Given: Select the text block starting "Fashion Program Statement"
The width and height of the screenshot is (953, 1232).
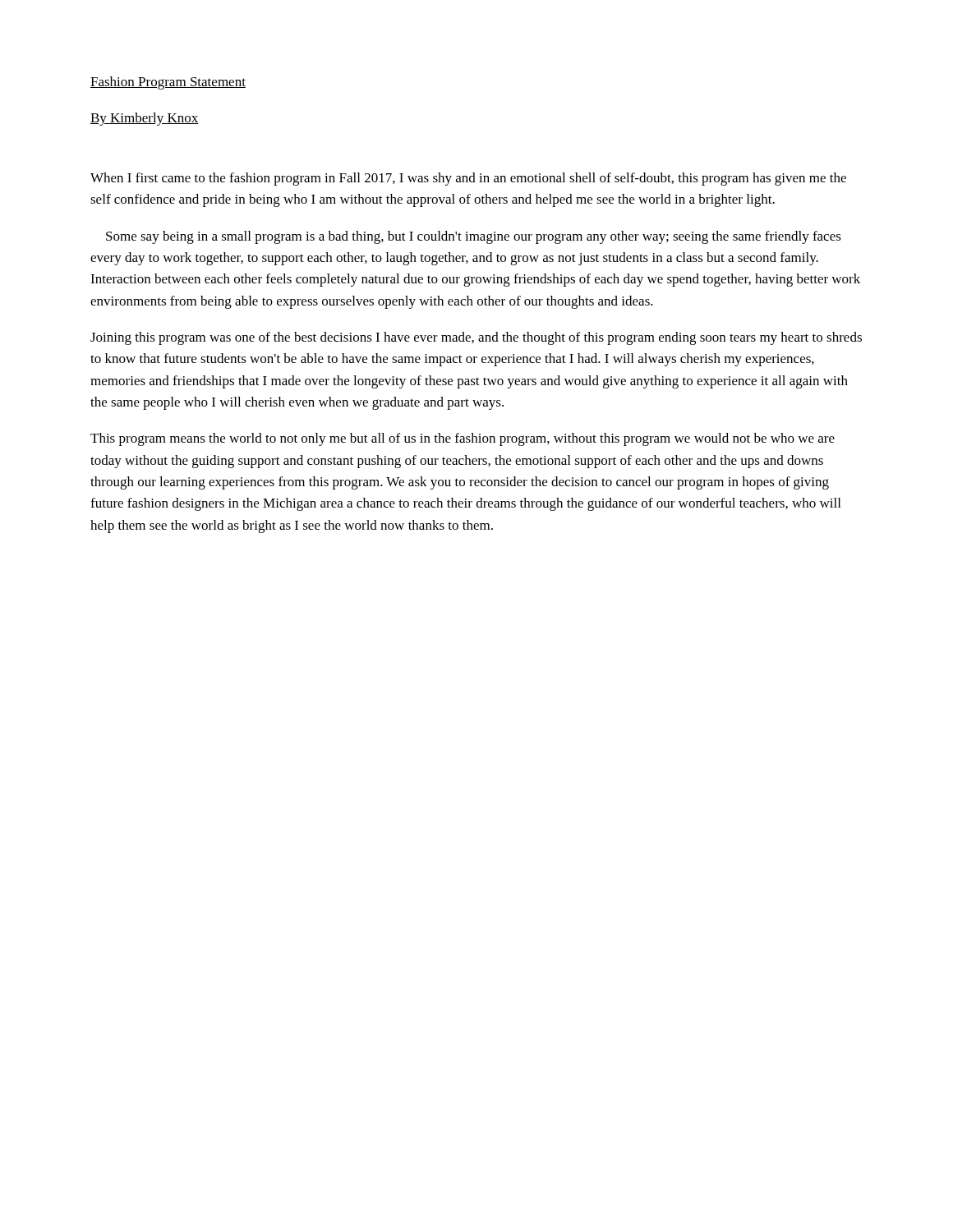Looking at the screenshot, I should pyautogui.click(x=168, y=82).
